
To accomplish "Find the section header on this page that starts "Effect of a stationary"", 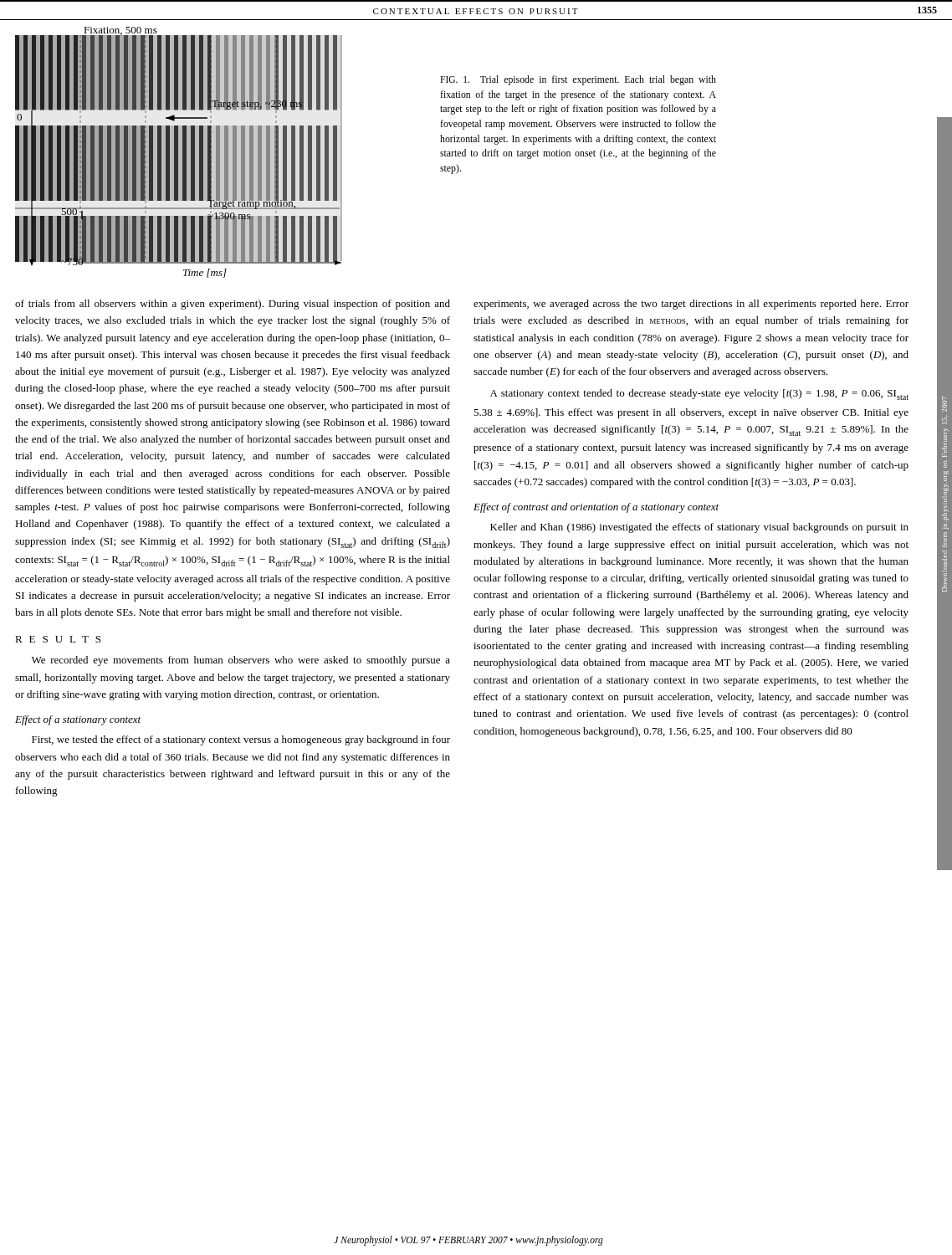I will coord(78,719).
